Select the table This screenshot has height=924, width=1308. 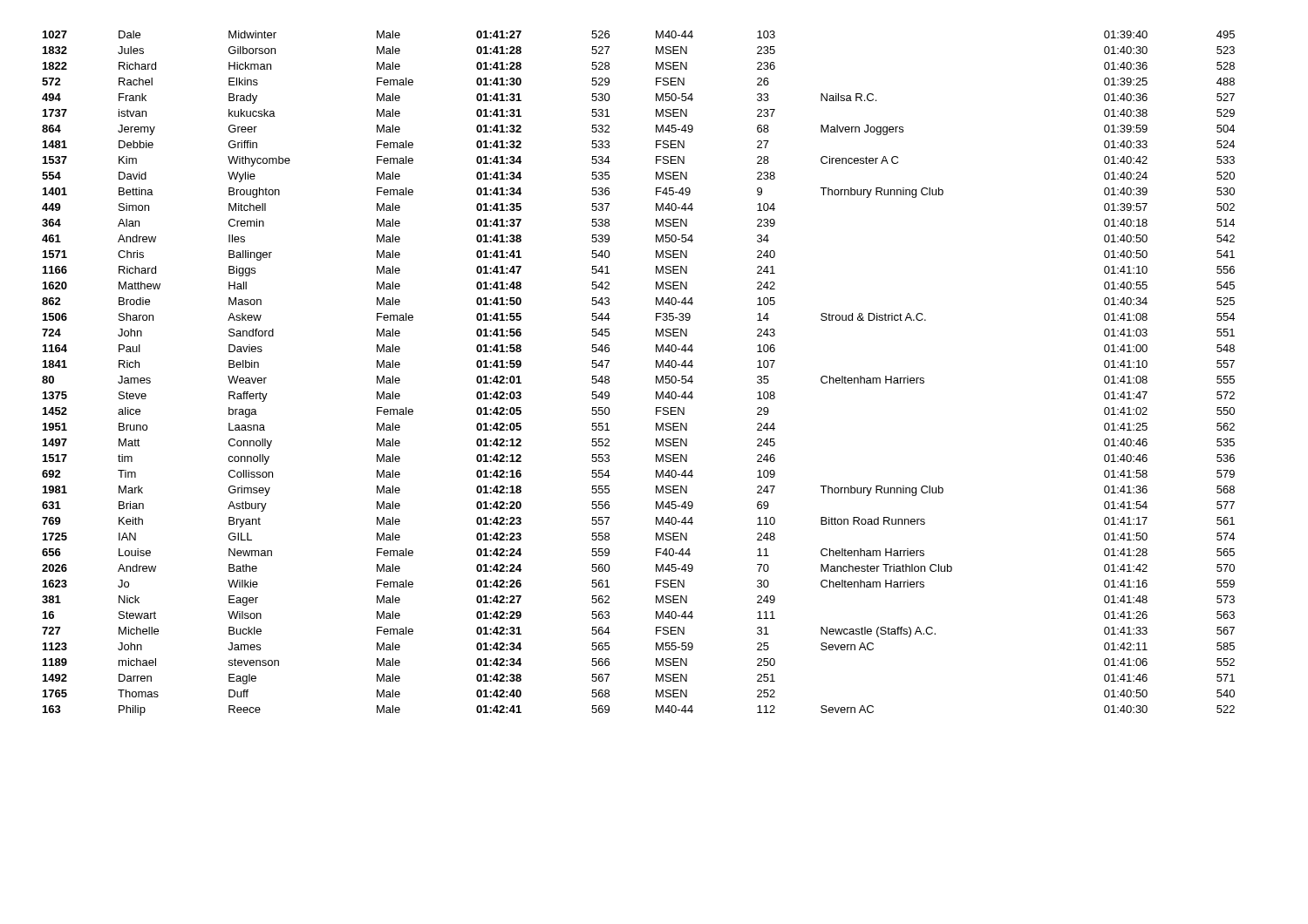(x=654, y=371)
